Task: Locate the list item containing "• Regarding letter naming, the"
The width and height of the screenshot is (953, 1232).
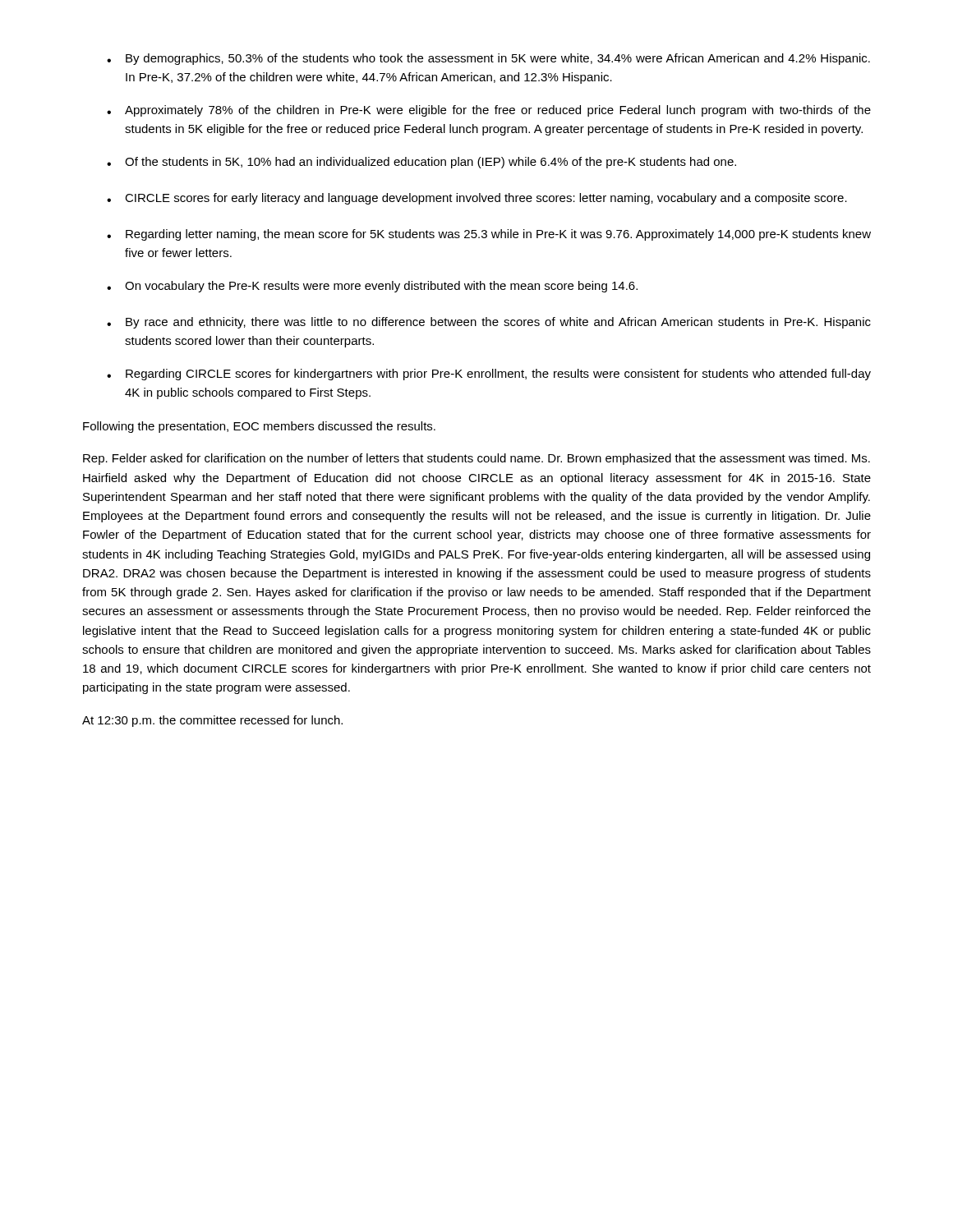Action: point(489,244)
